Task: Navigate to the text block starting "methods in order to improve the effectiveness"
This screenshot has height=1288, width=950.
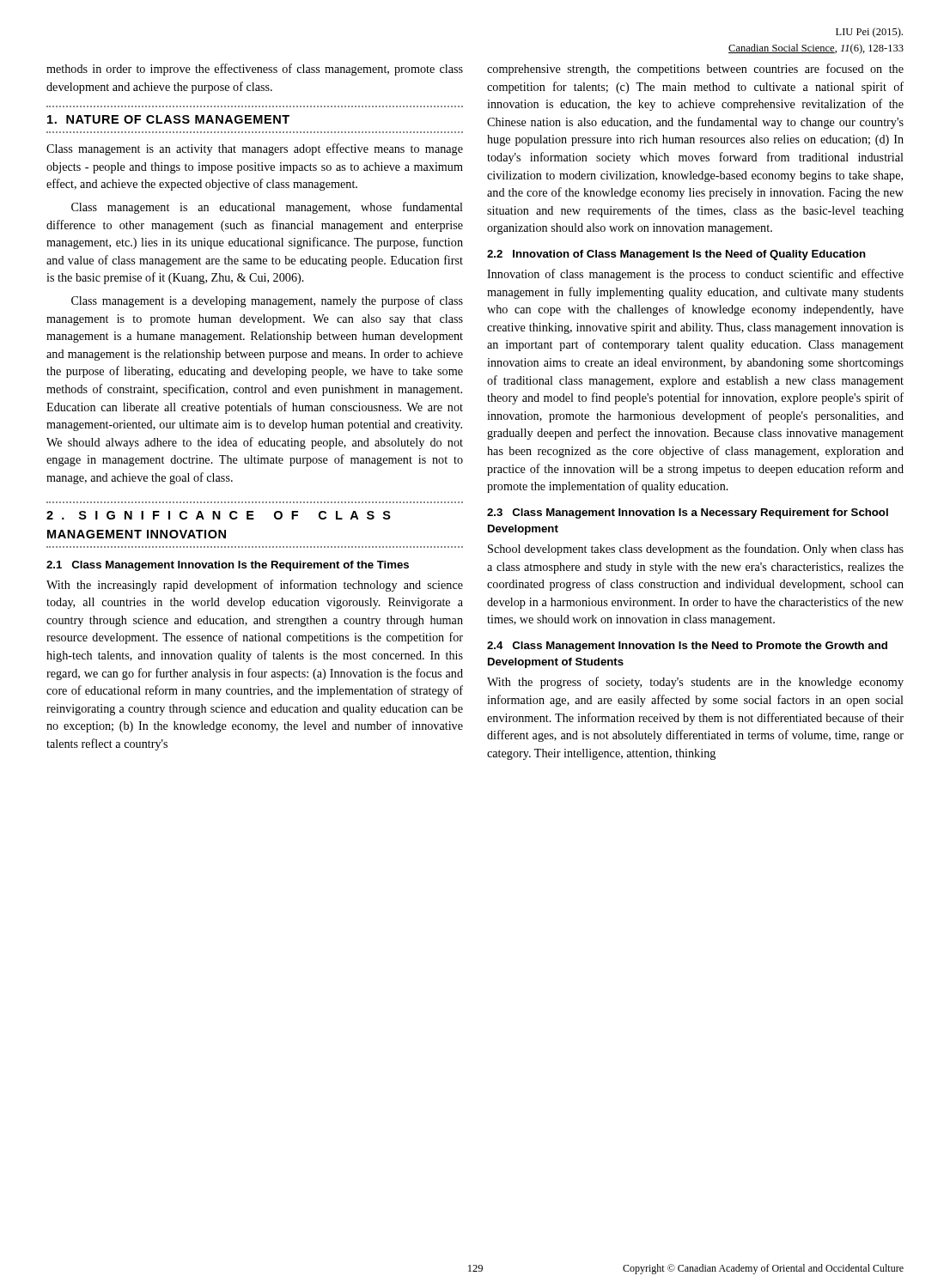Action: [x=255, y=78]
